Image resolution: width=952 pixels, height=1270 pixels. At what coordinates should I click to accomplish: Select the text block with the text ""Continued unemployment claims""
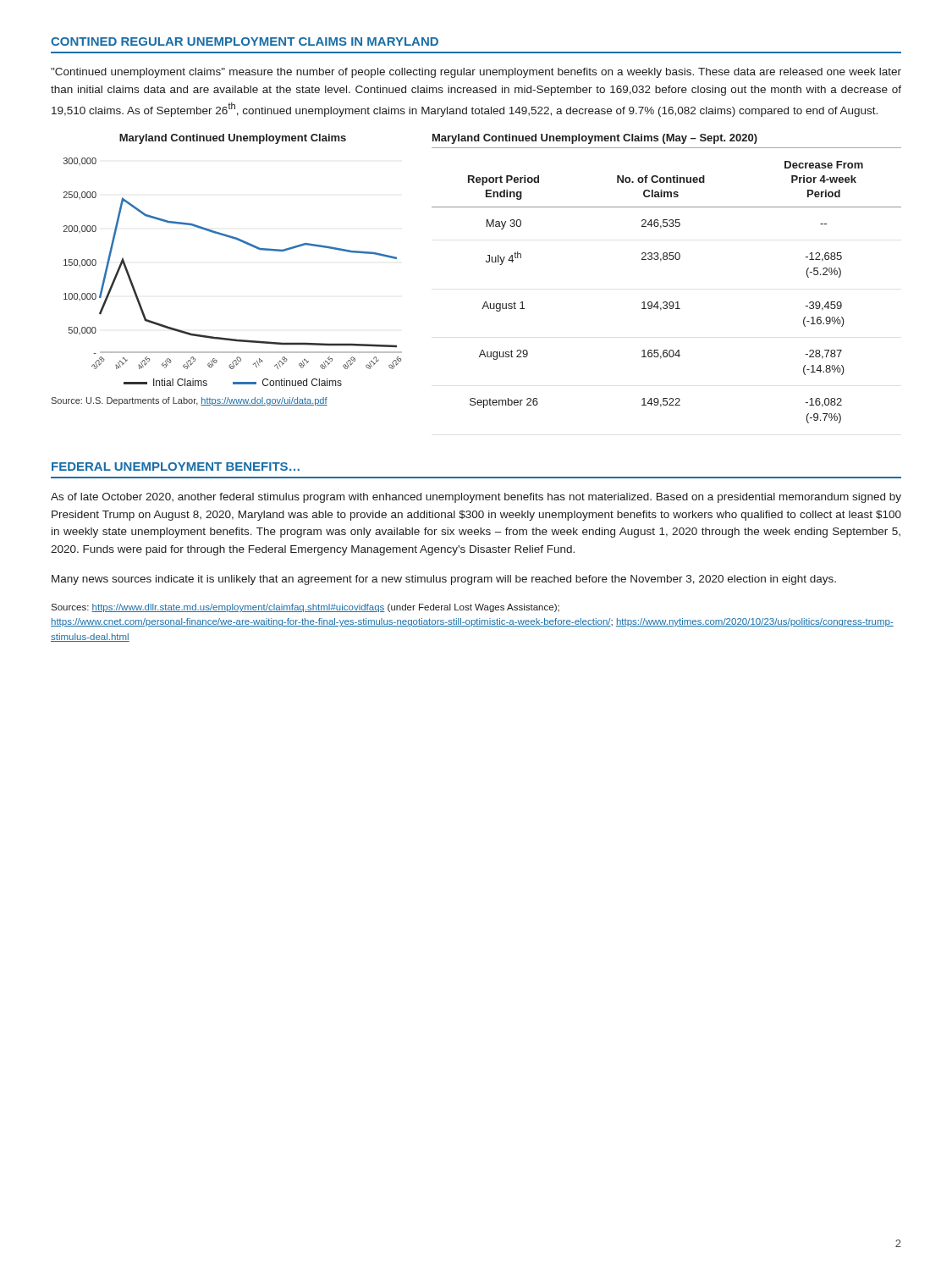(476, 91)
